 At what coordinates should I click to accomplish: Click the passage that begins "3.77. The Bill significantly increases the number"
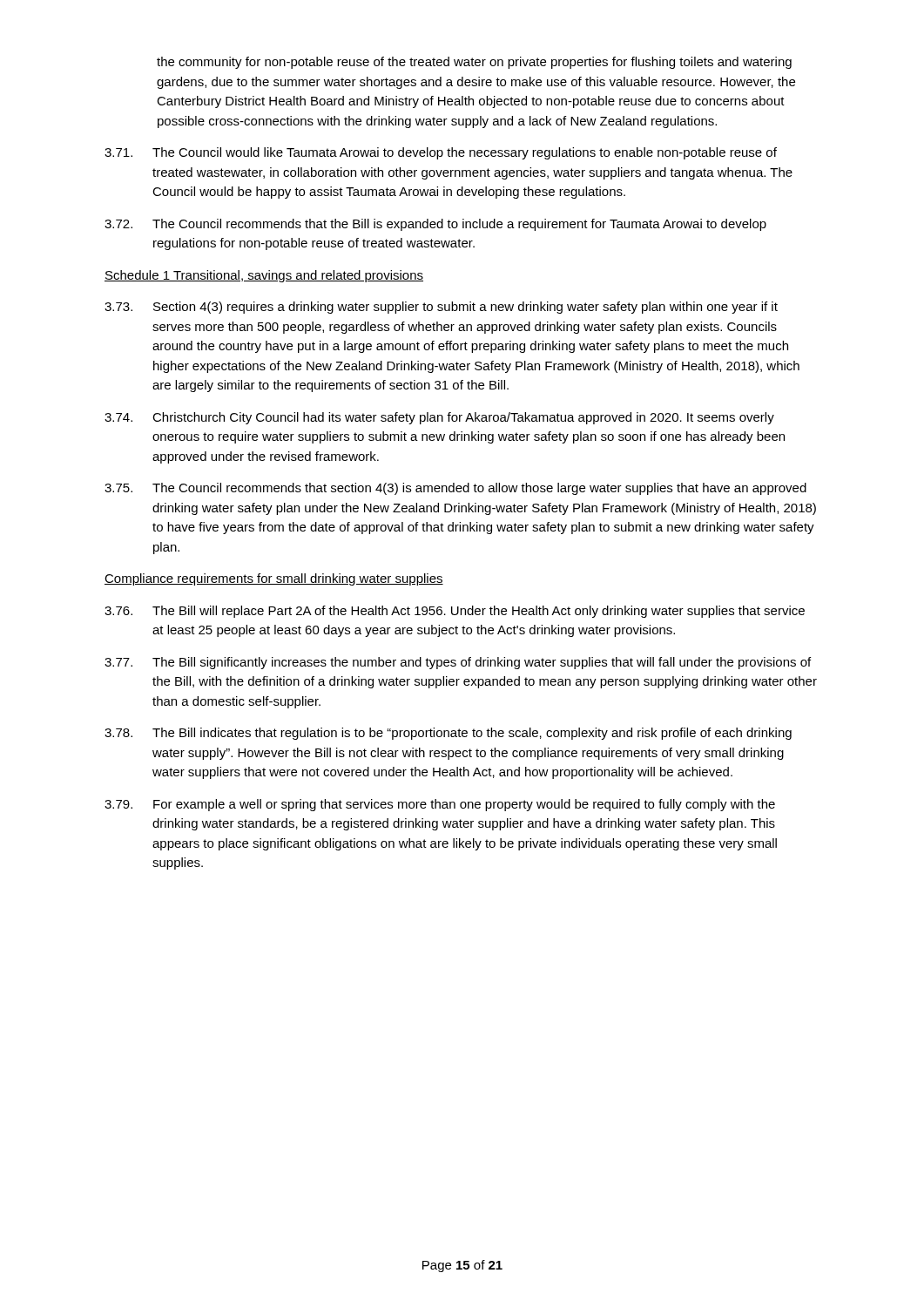coord(462,682)
